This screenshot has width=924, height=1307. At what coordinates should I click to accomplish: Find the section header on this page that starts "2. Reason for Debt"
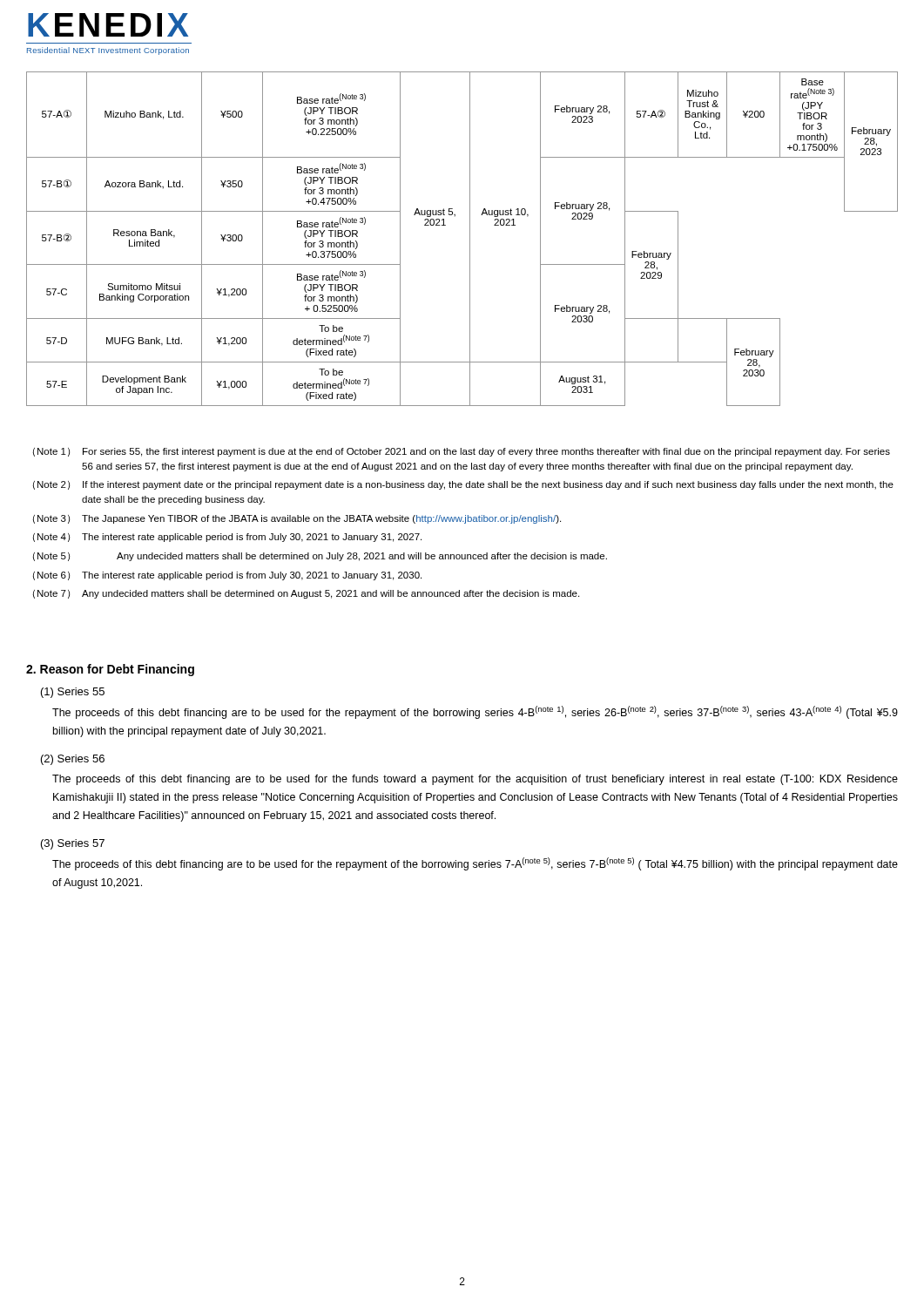110,669
